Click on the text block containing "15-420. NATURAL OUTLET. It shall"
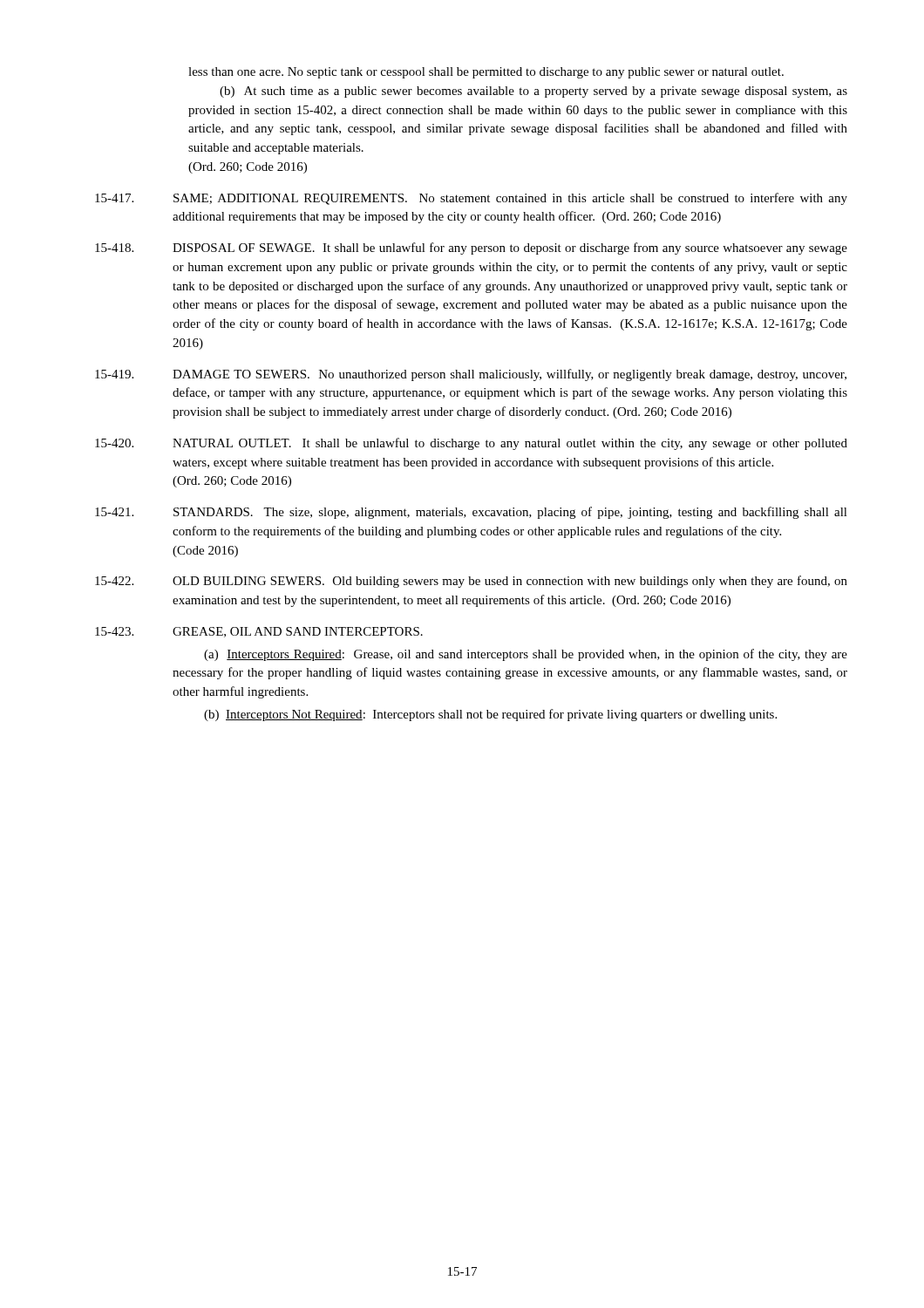The height and width of the screenshot is (1308, 924). [471, 462]
